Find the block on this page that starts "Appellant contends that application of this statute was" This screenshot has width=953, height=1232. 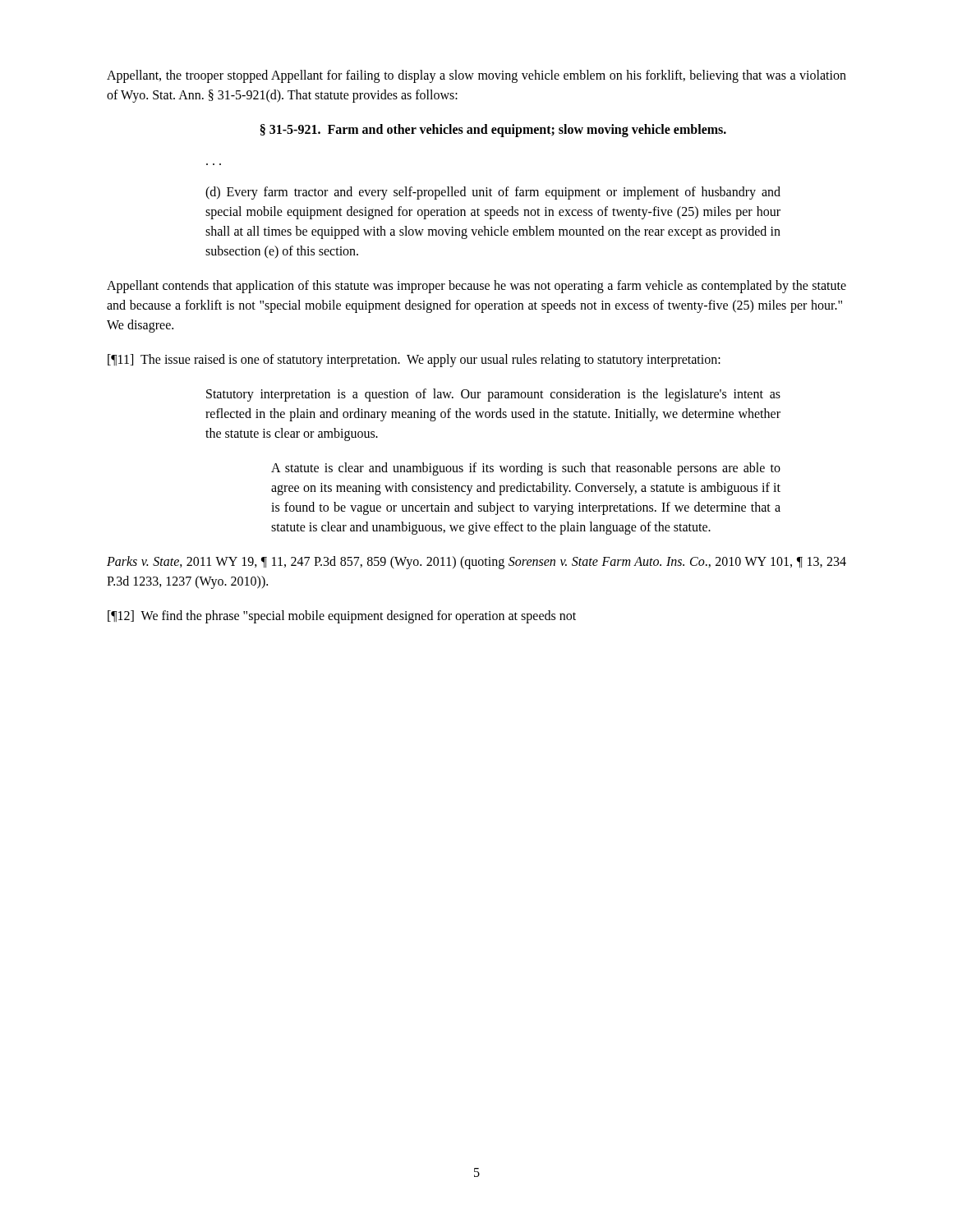pos(476,305)
